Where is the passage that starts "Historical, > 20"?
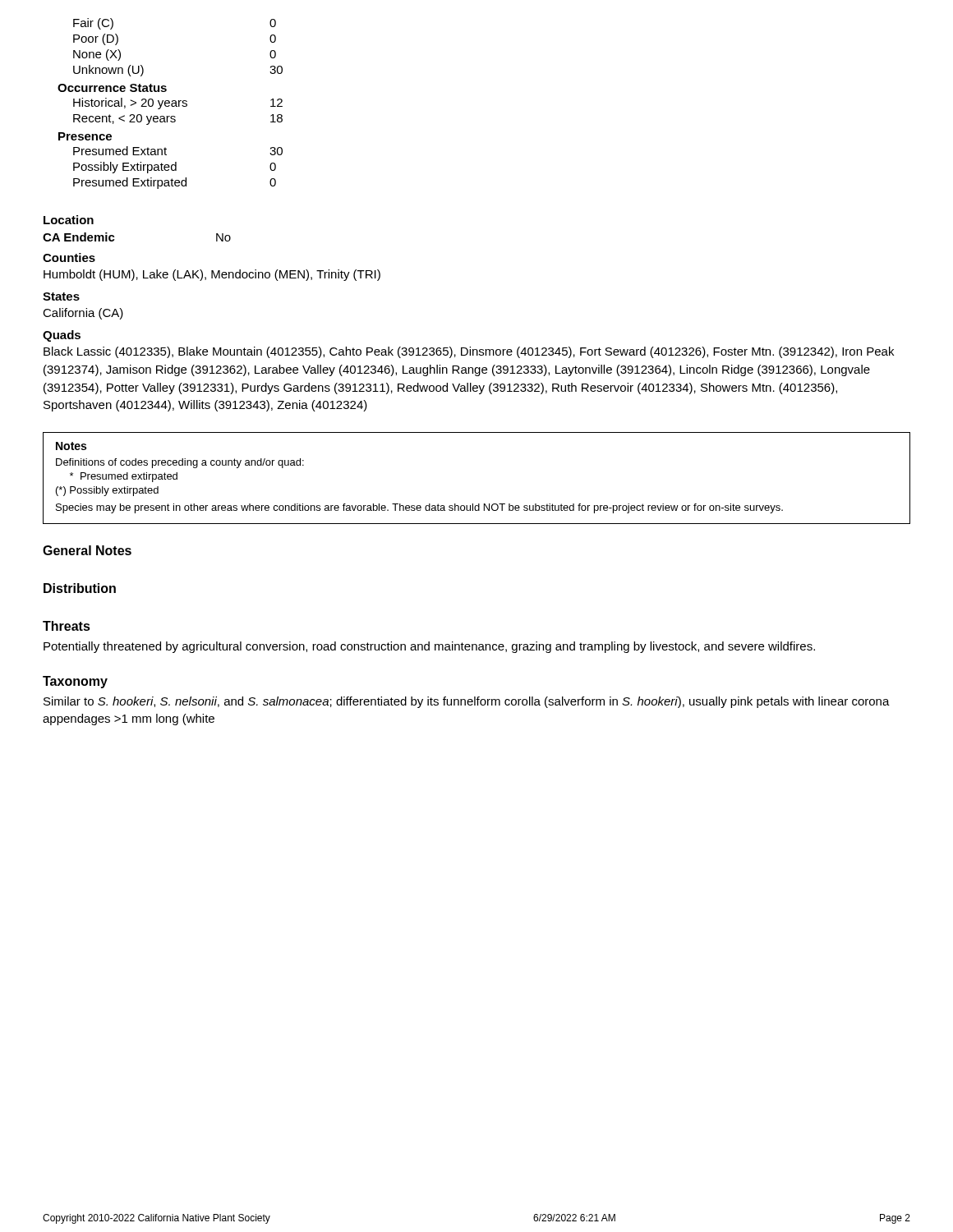 pos(181,102)
